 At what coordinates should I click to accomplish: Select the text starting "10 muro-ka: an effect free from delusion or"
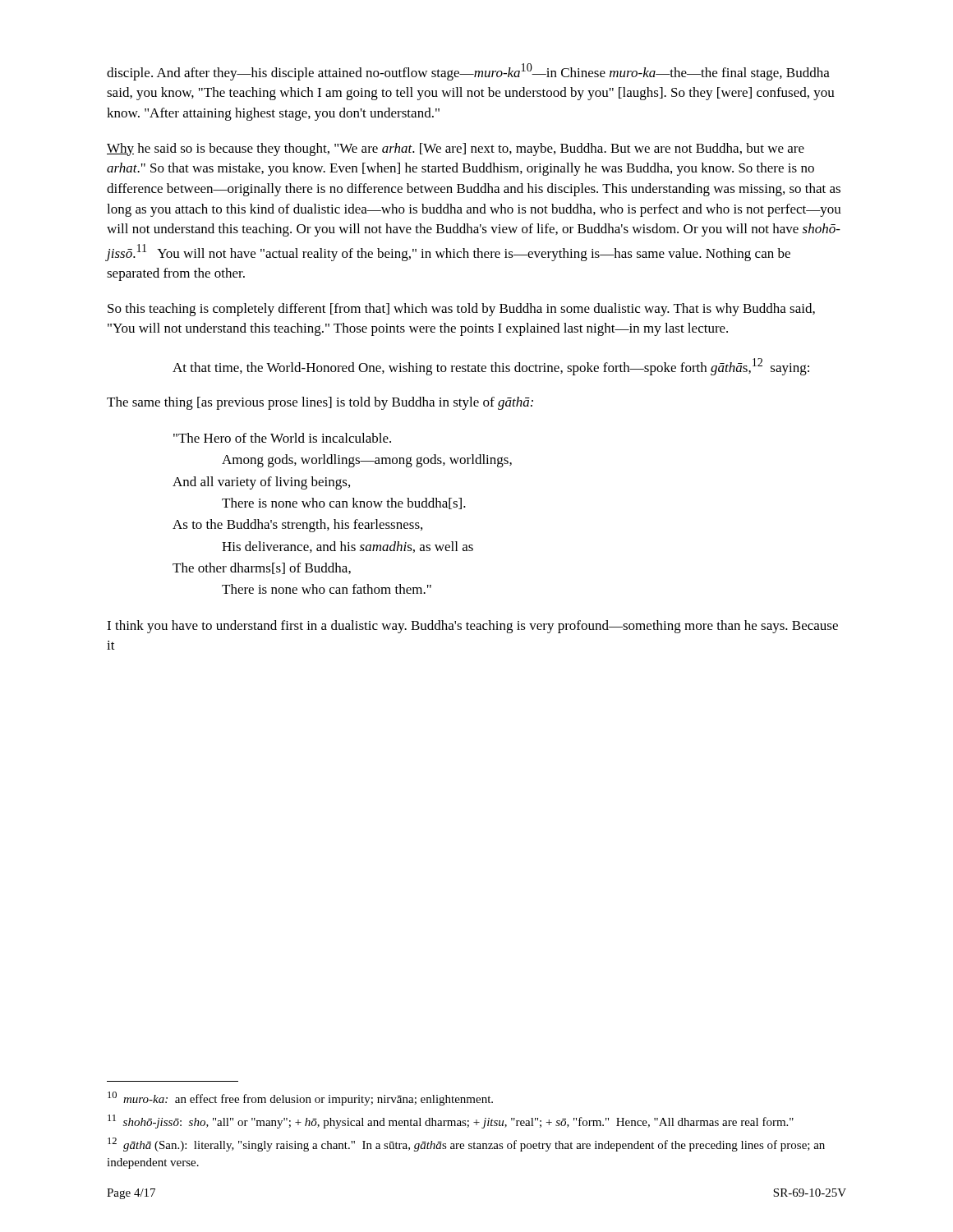(x=300, y=1097)
